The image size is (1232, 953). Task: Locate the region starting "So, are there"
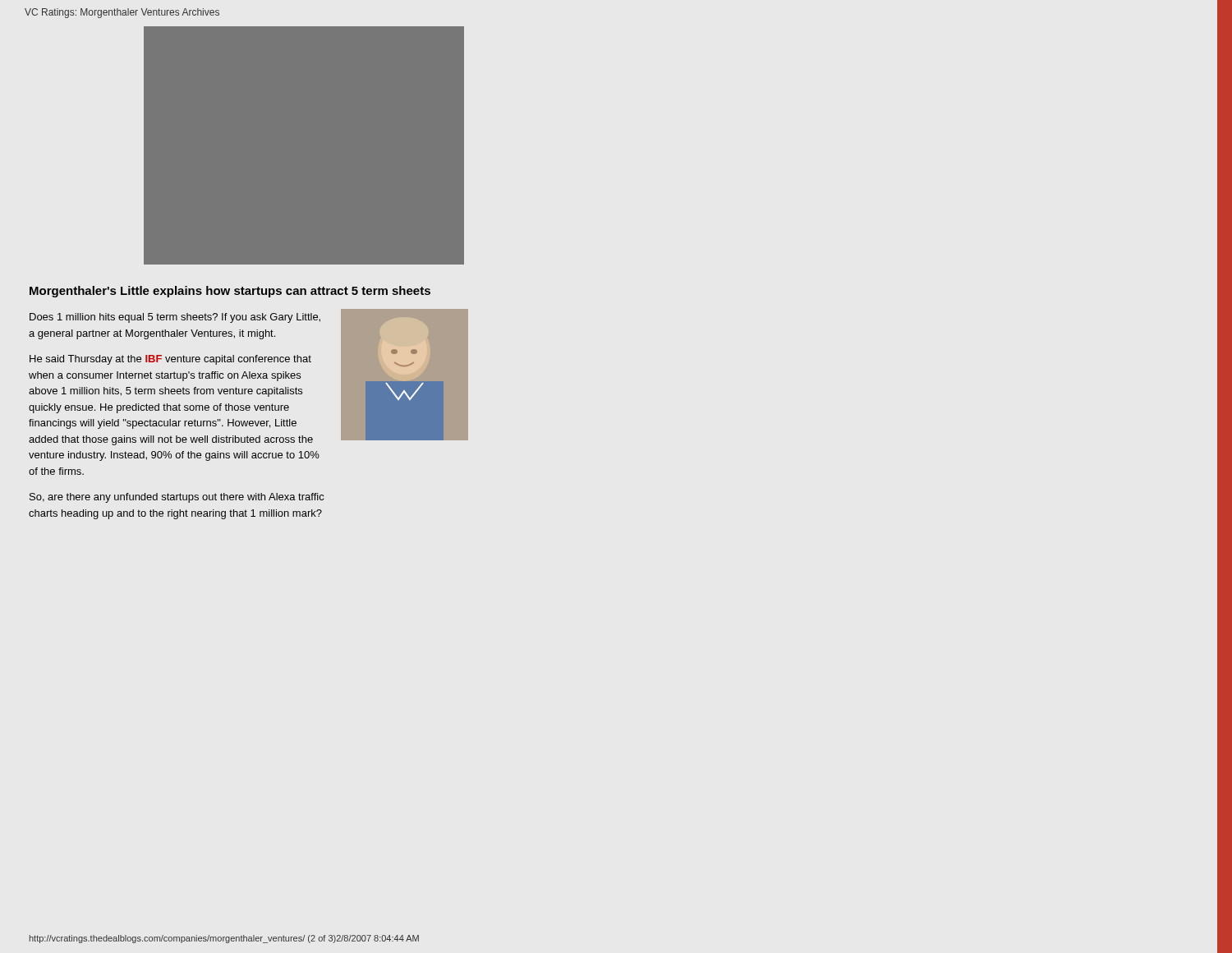pos(176,505)
